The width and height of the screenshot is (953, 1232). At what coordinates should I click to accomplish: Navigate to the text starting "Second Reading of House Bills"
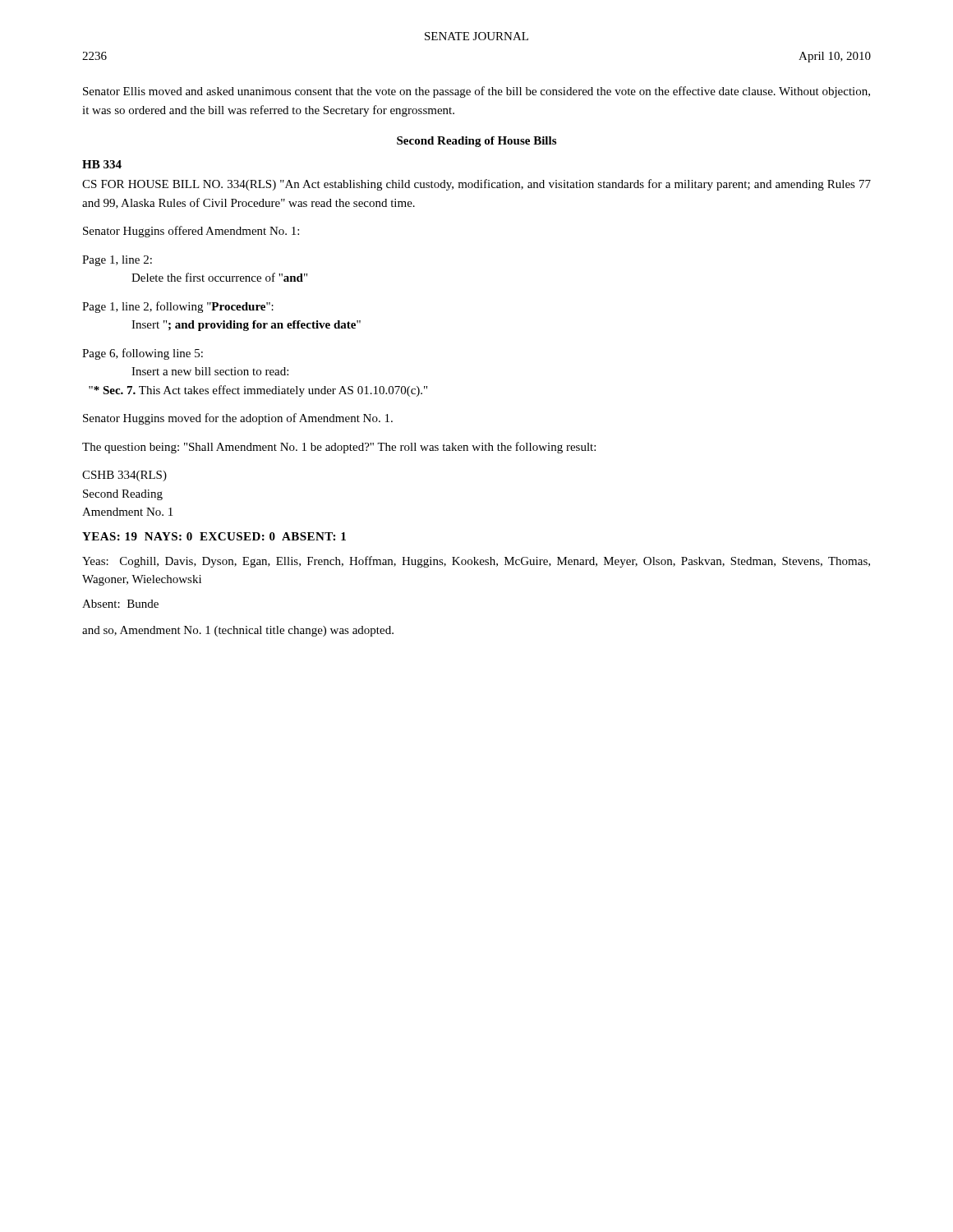click(476, 140)
